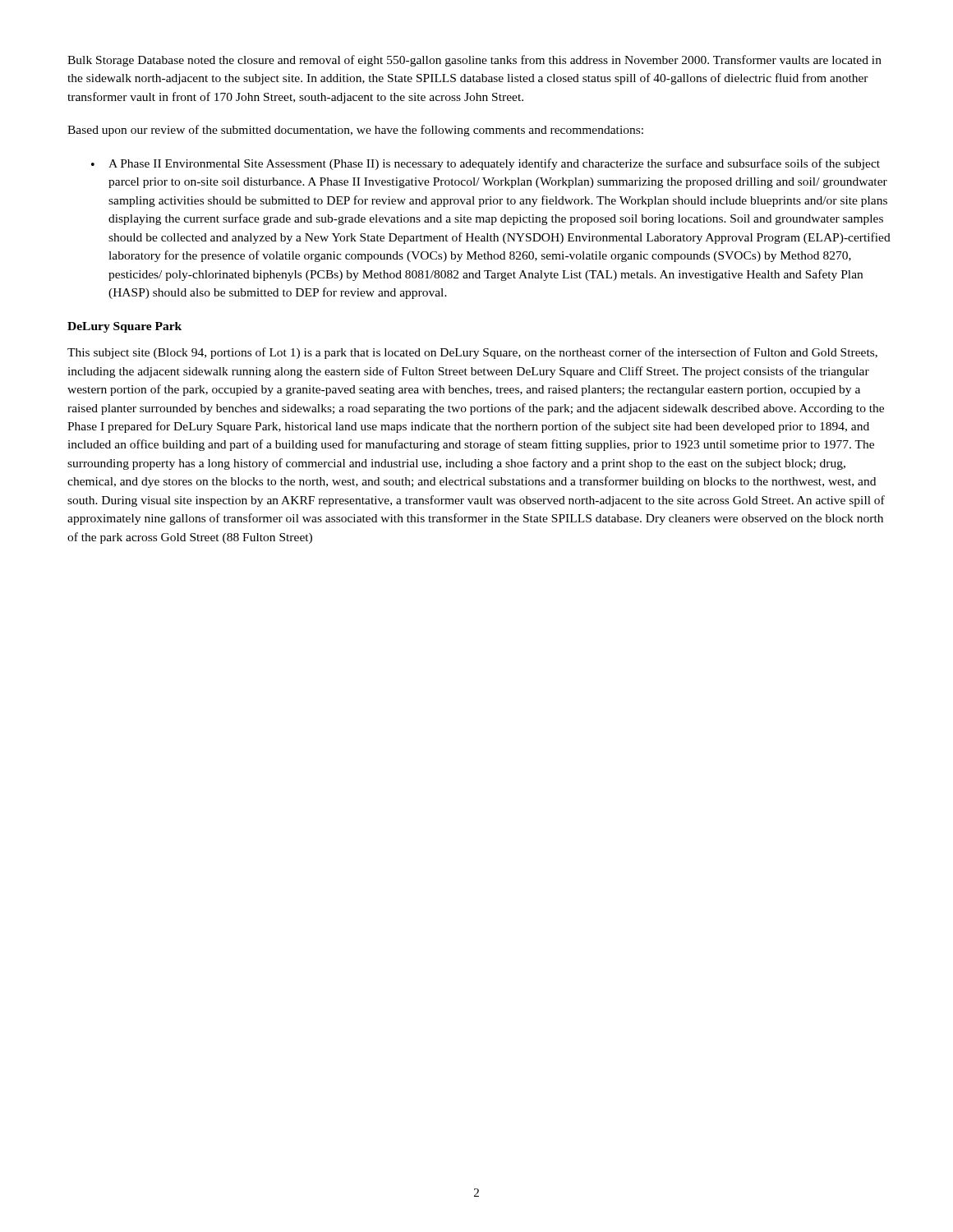Find the block starting "Based upon our review of the"
Image resolution: width=953 pixels, height=1232 pixels.
click(x=356, y=130)
